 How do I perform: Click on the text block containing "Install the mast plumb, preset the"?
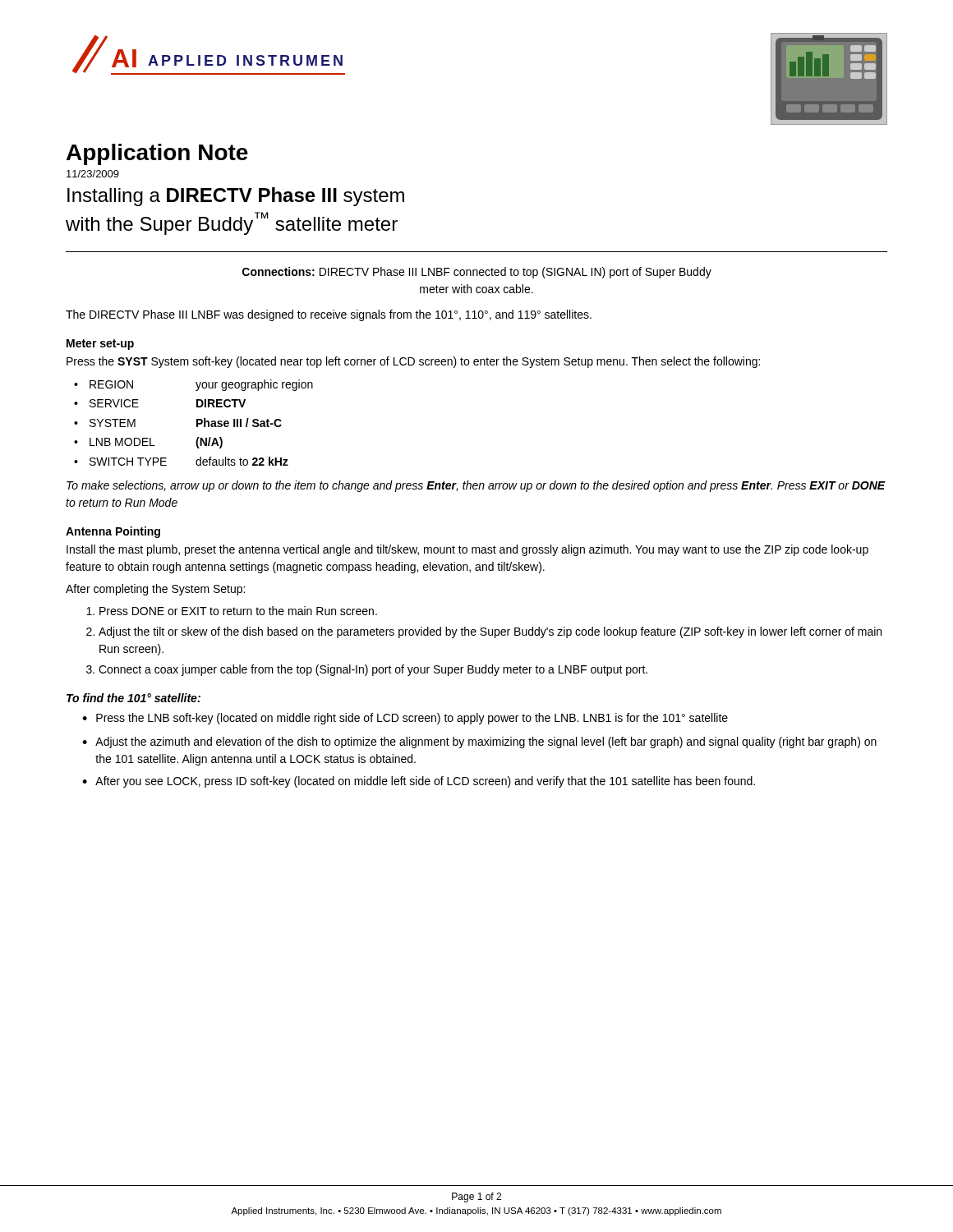point(467,558)
